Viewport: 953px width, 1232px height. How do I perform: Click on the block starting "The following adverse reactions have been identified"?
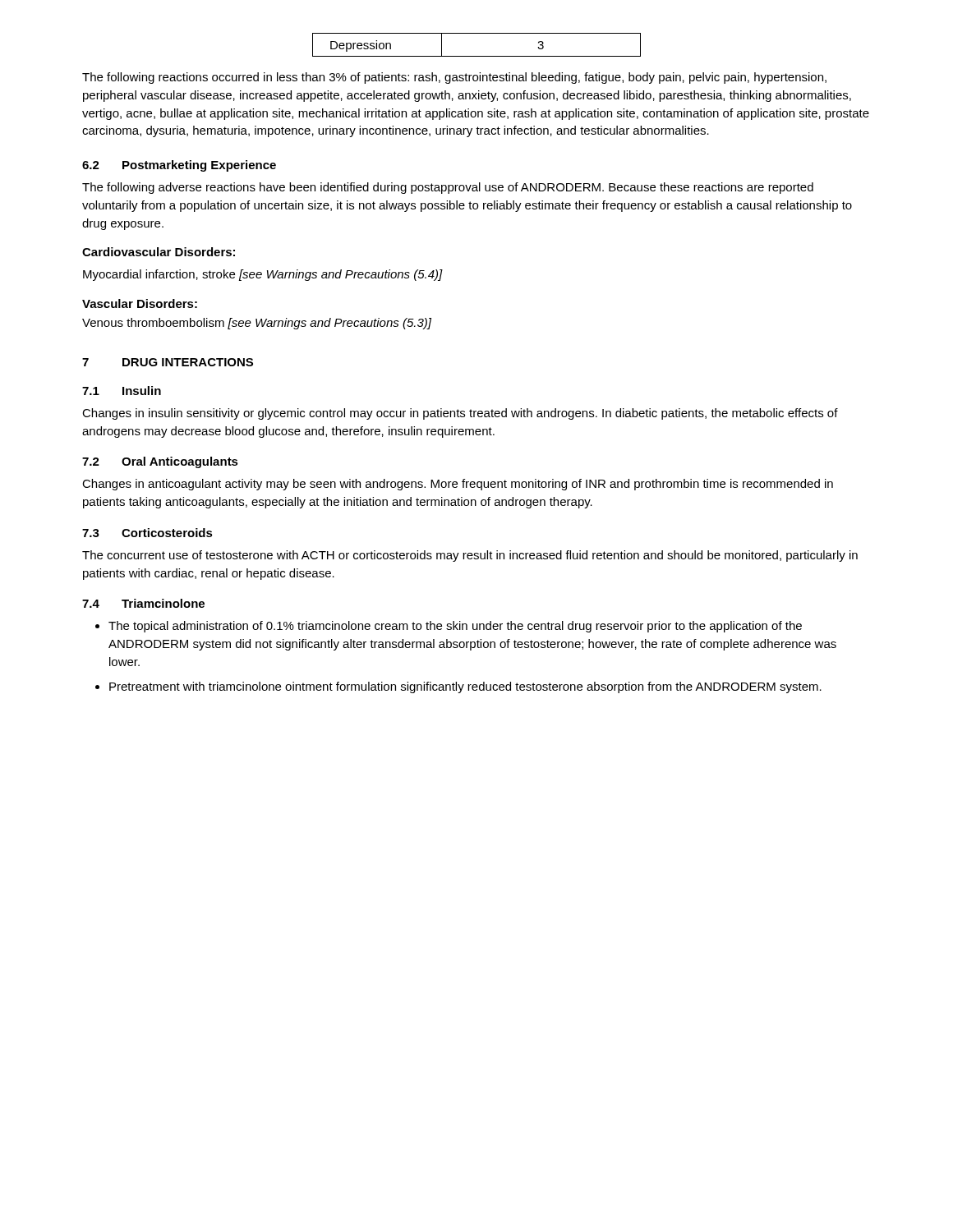click(467, 205)
